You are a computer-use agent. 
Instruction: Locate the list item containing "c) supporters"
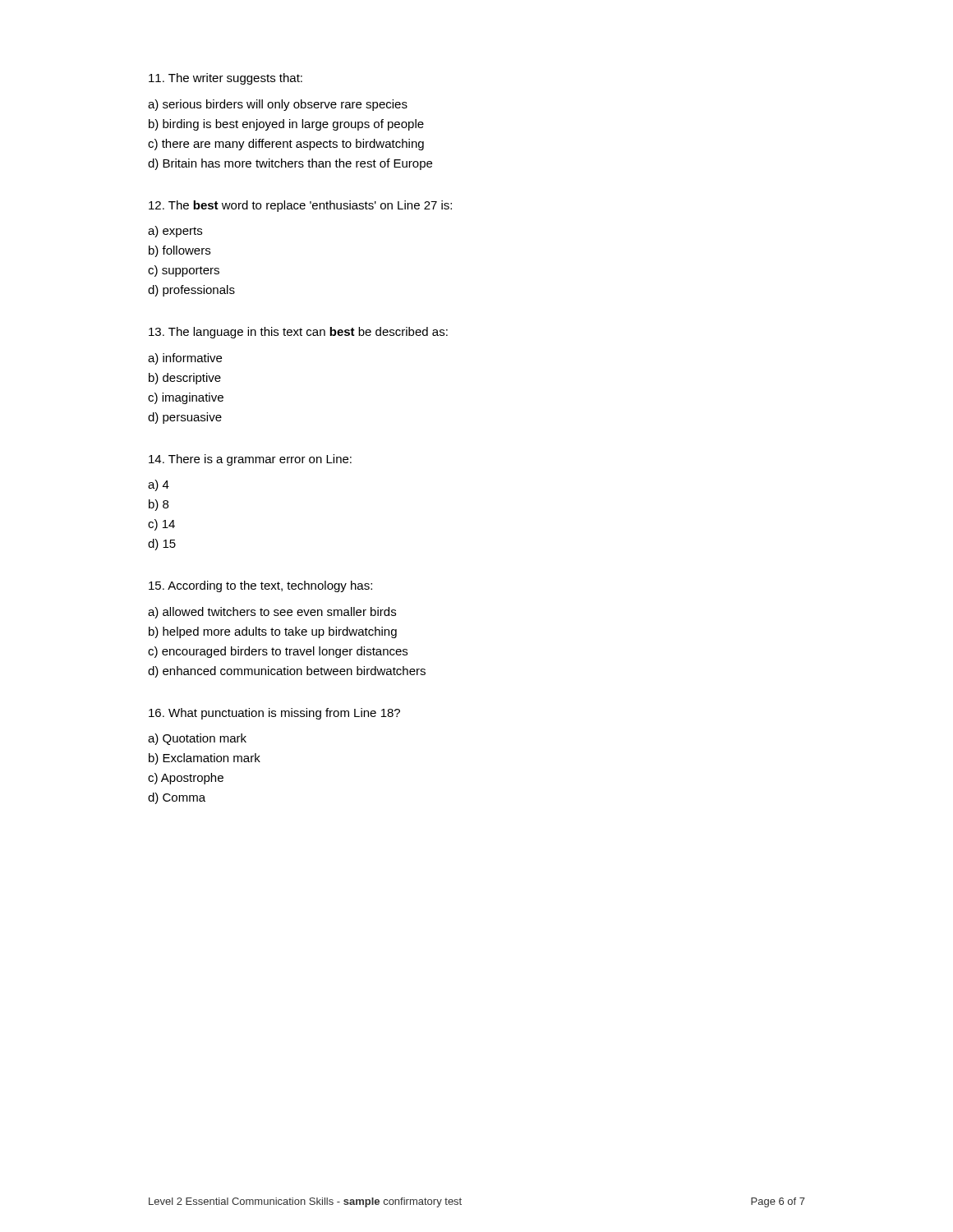[x=184, y=270]
